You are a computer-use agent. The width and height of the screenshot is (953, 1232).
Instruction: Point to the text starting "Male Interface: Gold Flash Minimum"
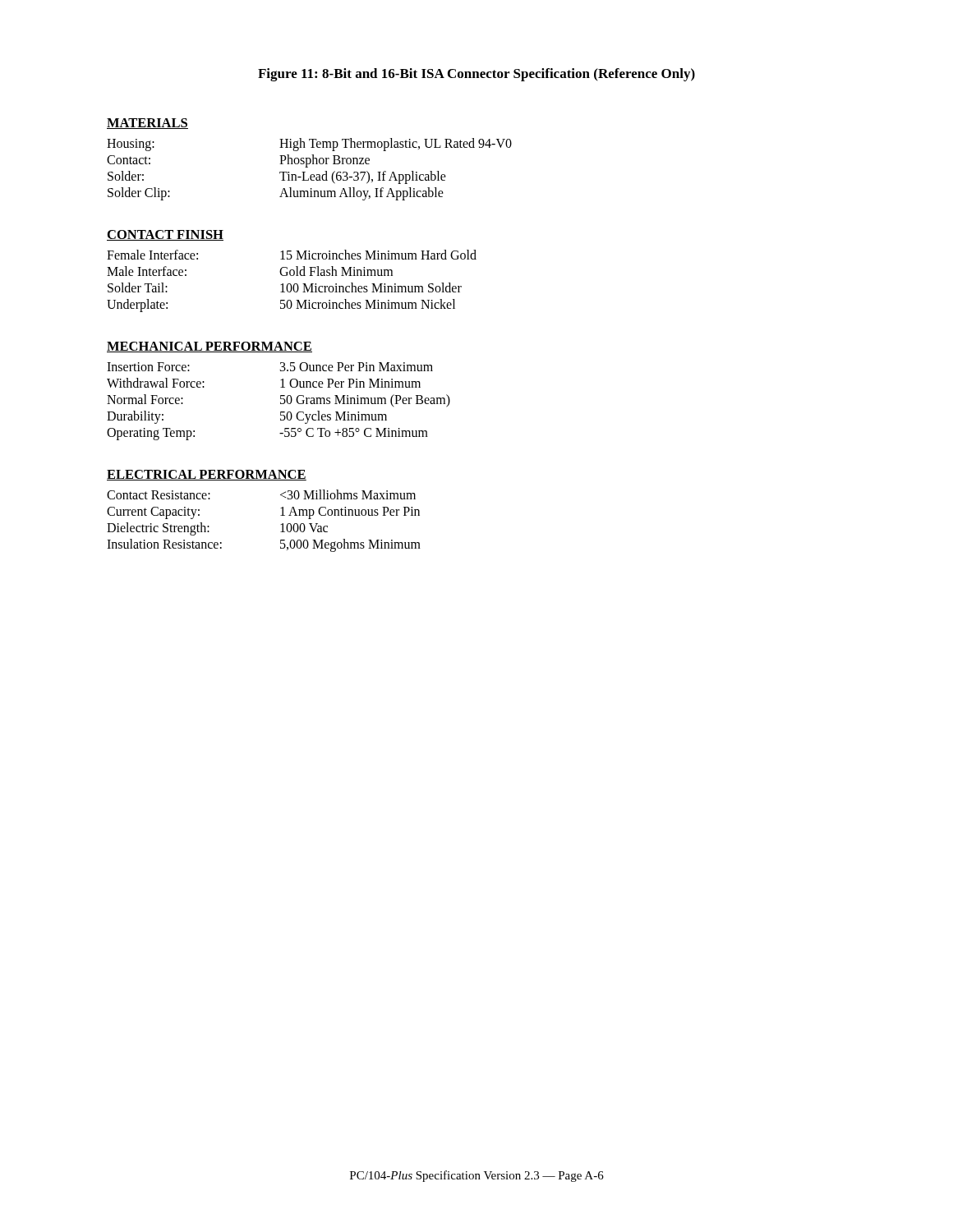point(157,271)
